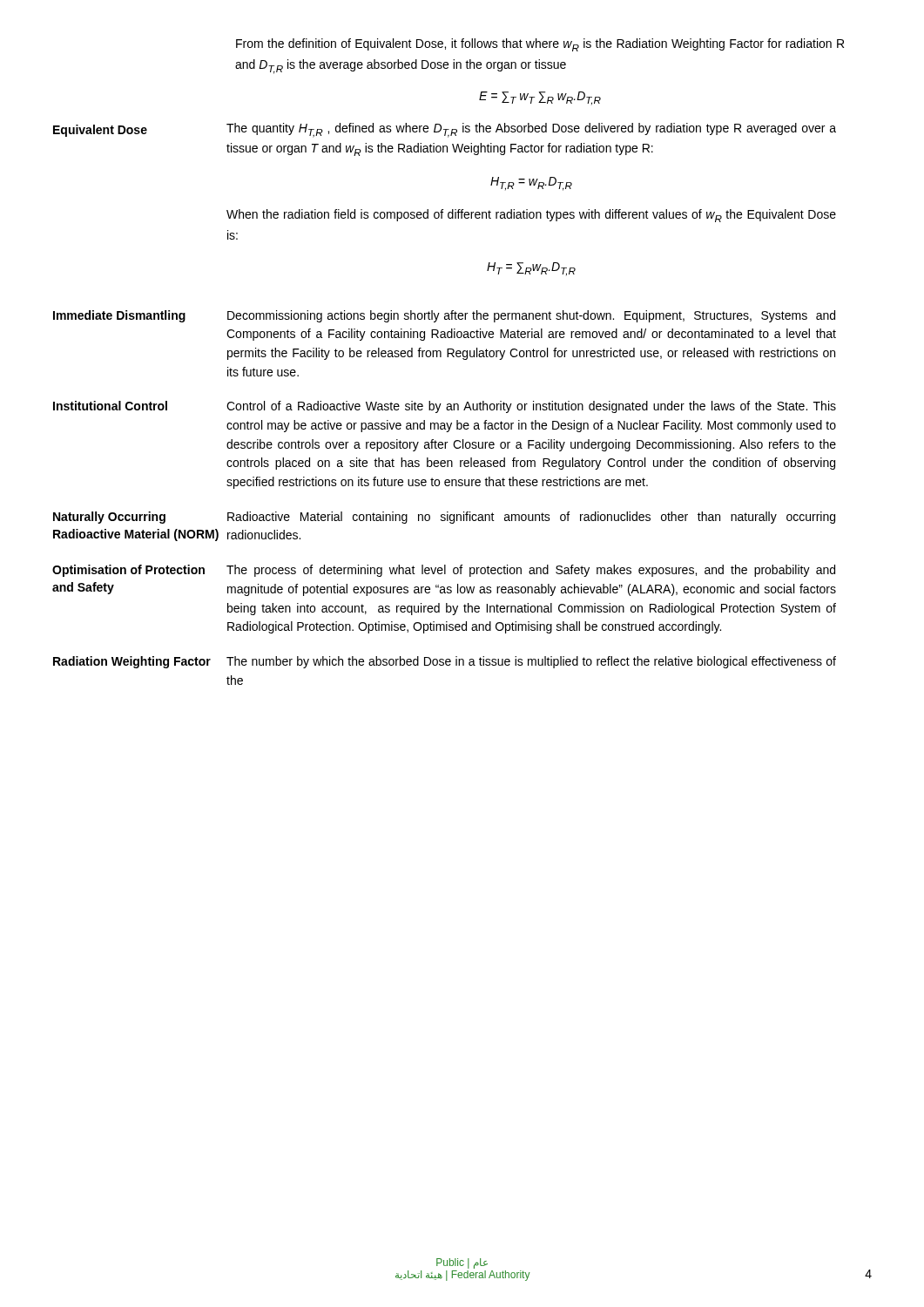Click on the section header that reads "Institutional Control"
Viewport: 924px width, 1307px height.
pos(110,406)
